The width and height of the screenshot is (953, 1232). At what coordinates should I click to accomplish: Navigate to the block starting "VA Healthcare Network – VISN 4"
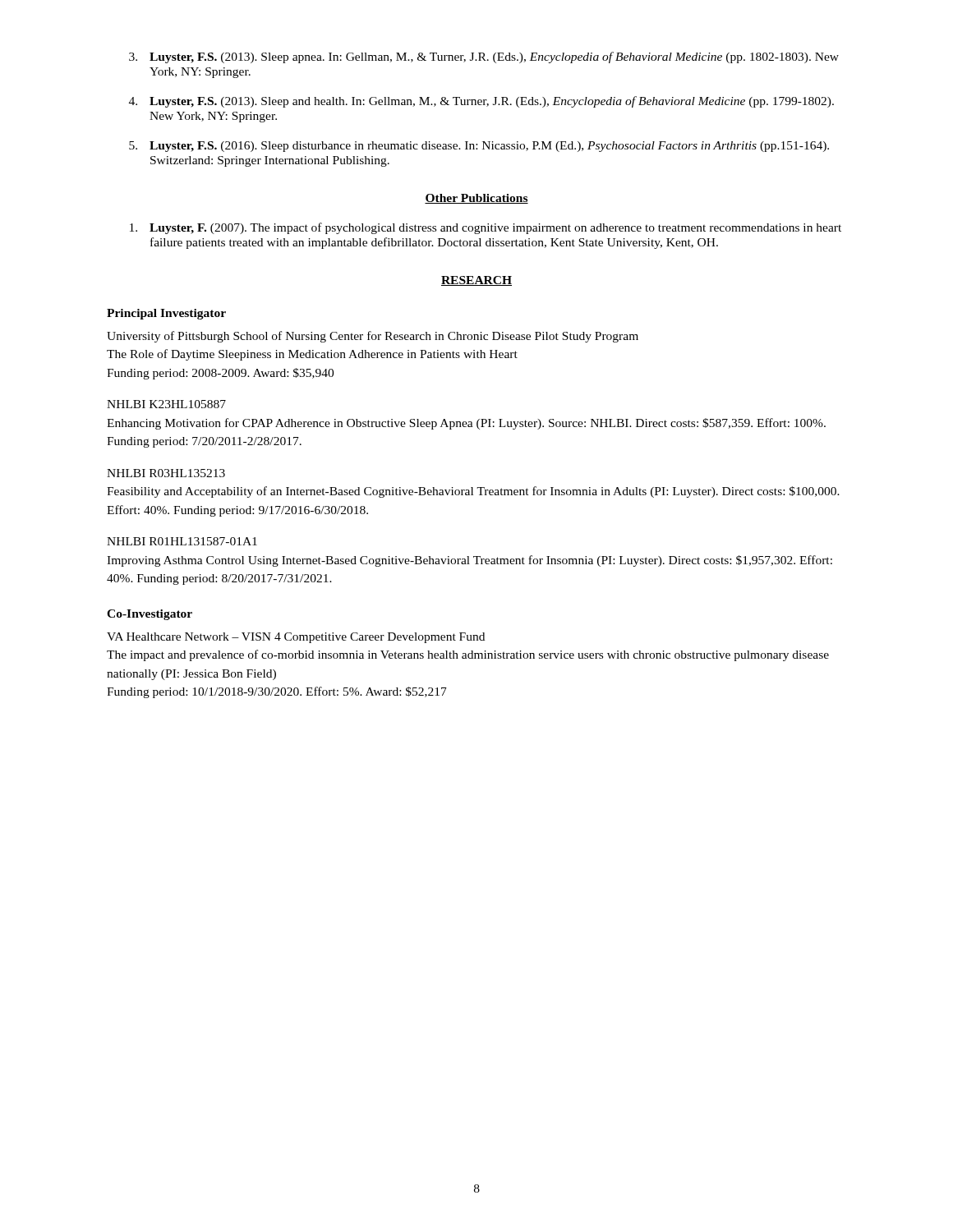(x=468, y=663)
